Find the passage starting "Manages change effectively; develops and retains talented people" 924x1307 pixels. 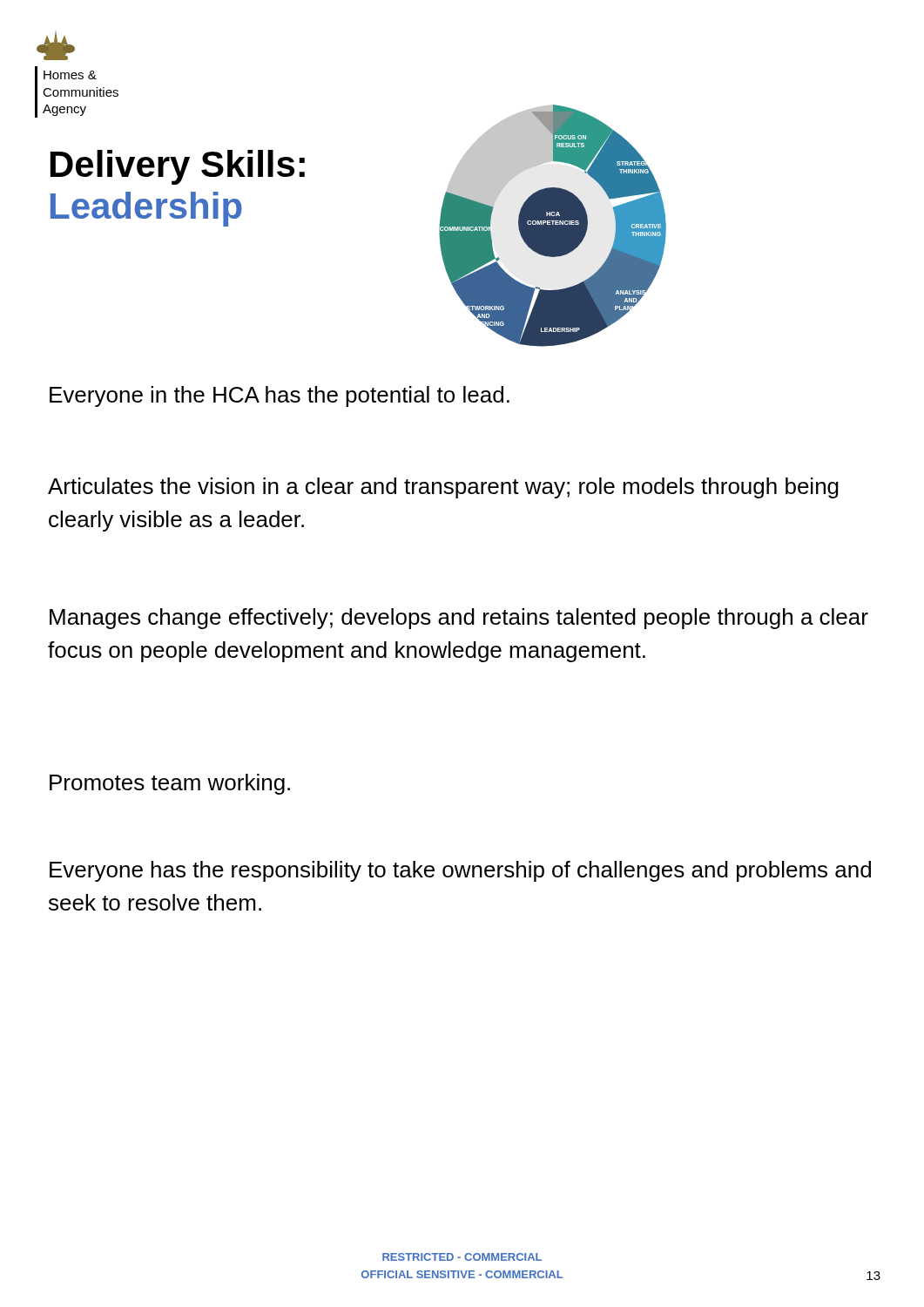click(458, 633)
